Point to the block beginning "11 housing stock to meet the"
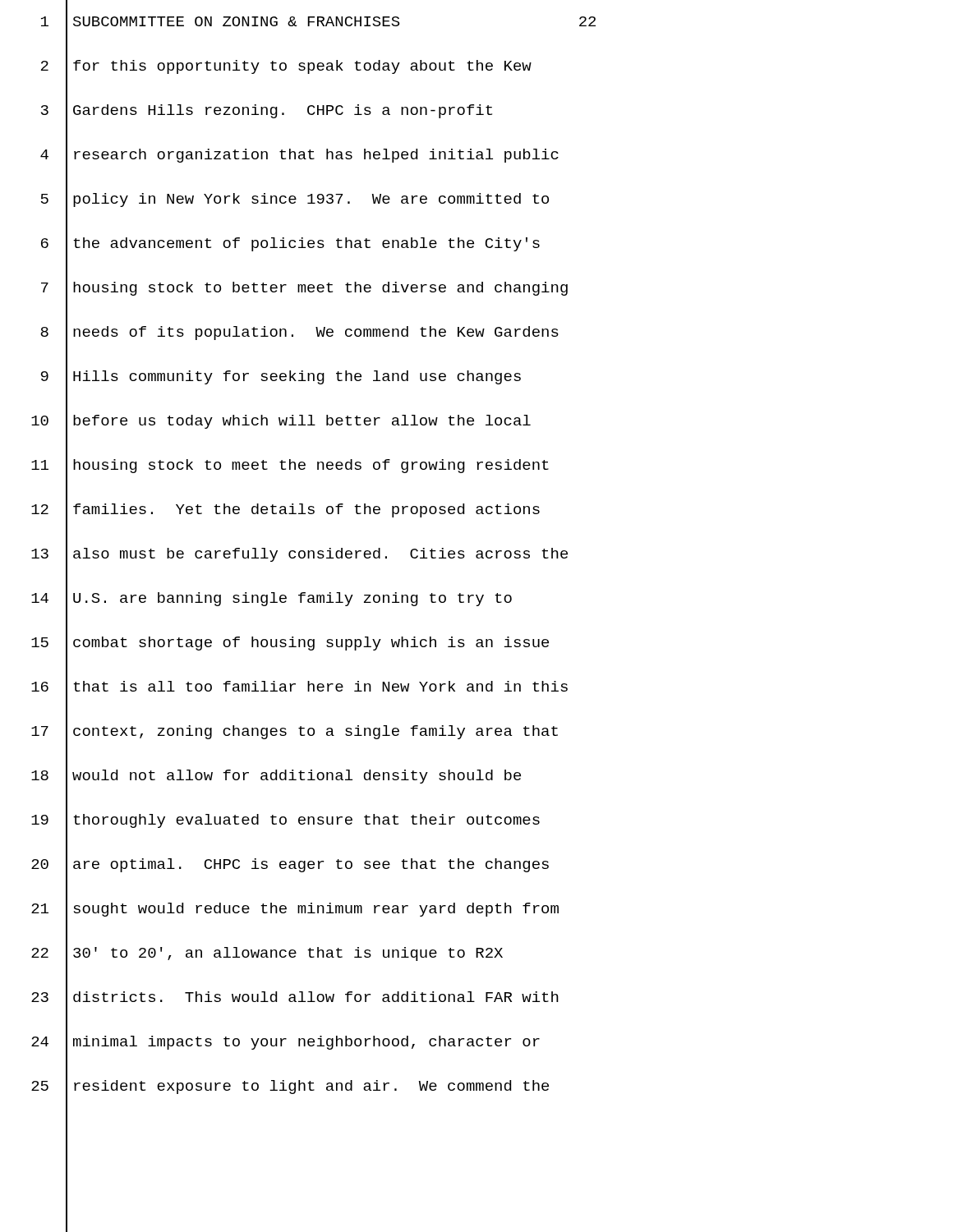This screenshot has width=953, height=1232. pos(275,466)
